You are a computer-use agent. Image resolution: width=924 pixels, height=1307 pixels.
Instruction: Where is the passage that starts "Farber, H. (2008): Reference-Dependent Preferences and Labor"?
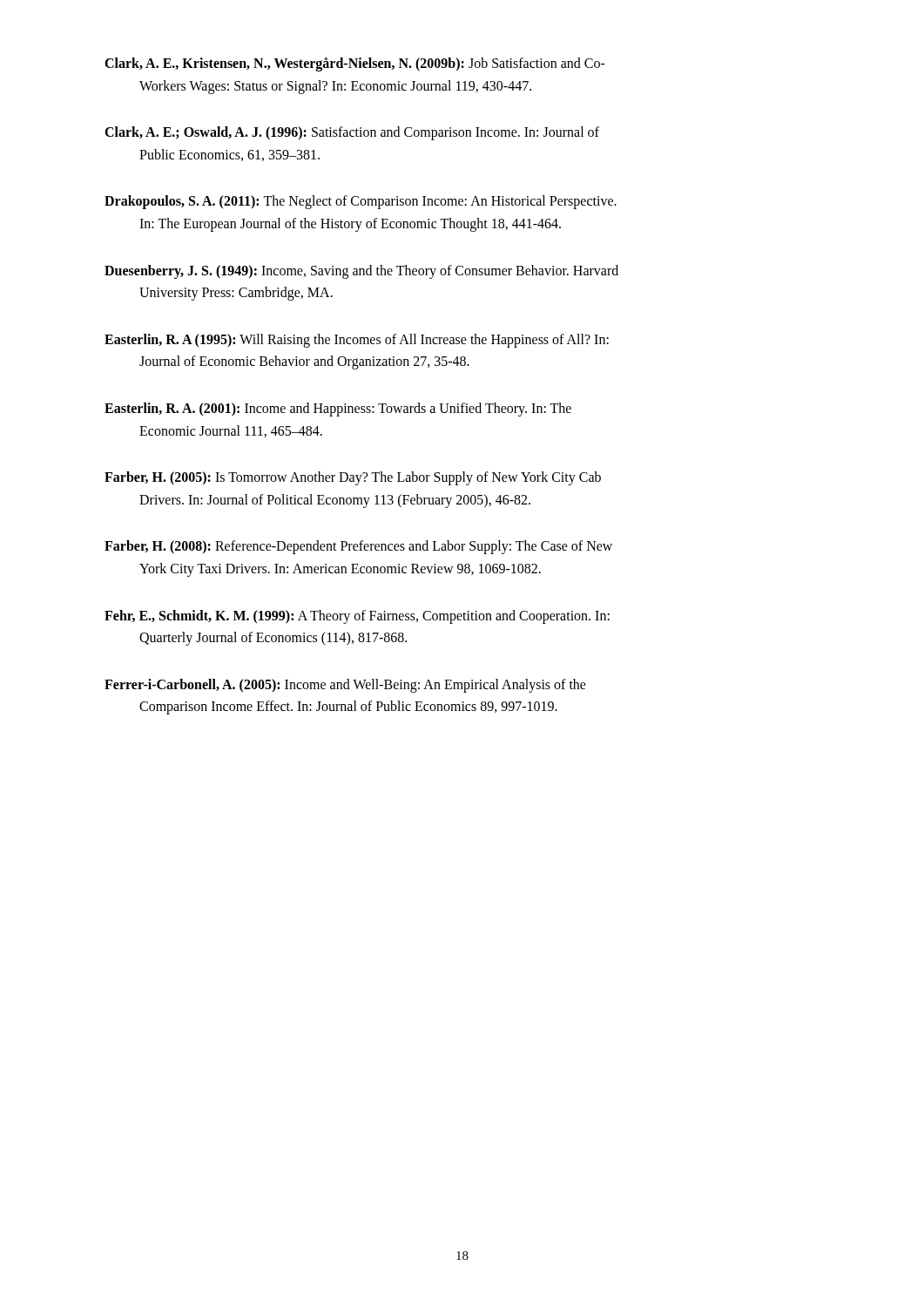(462, 558)
